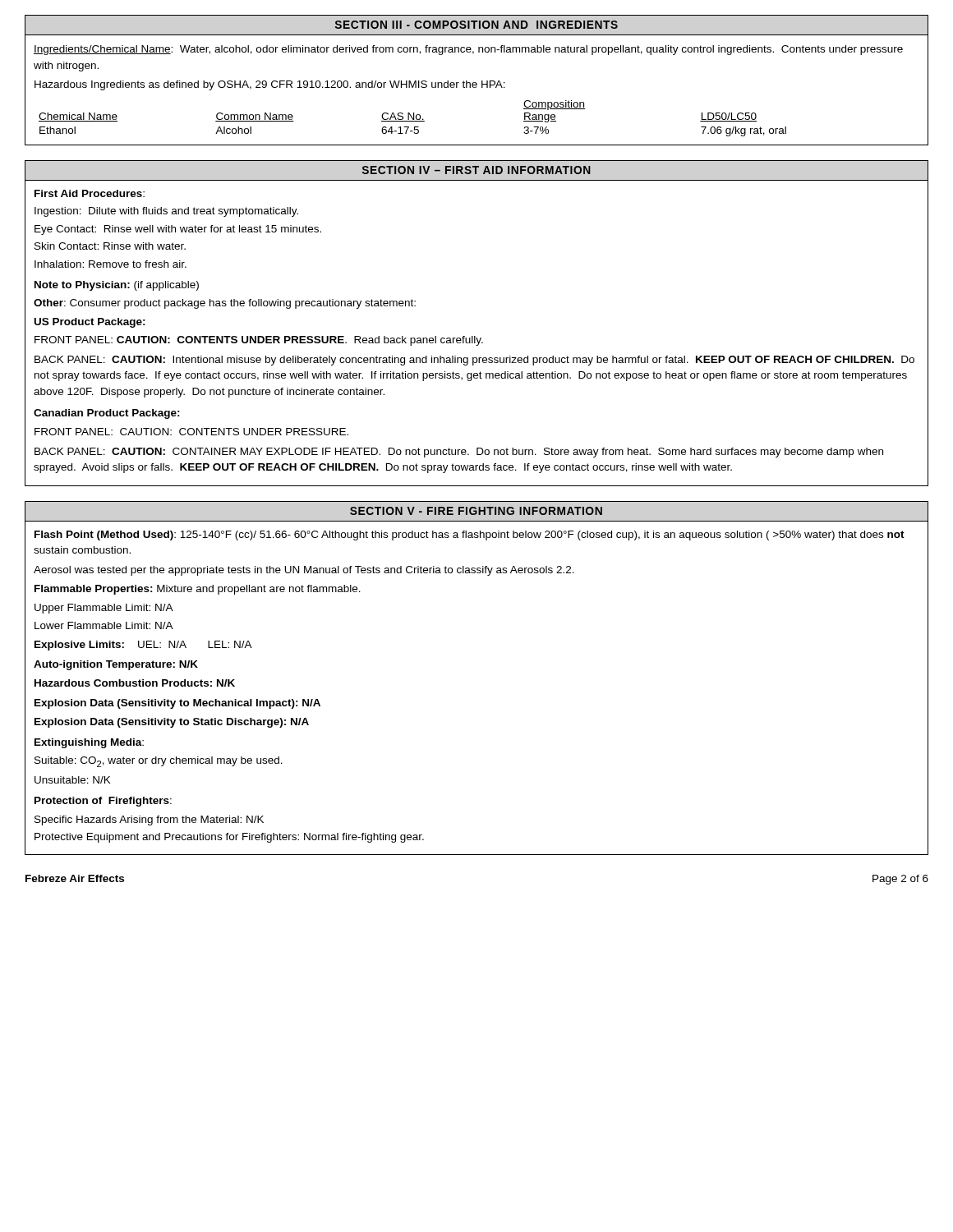Select the element starting "Specific Hazards Arising from the Material: N/K"

coord(149,819)
